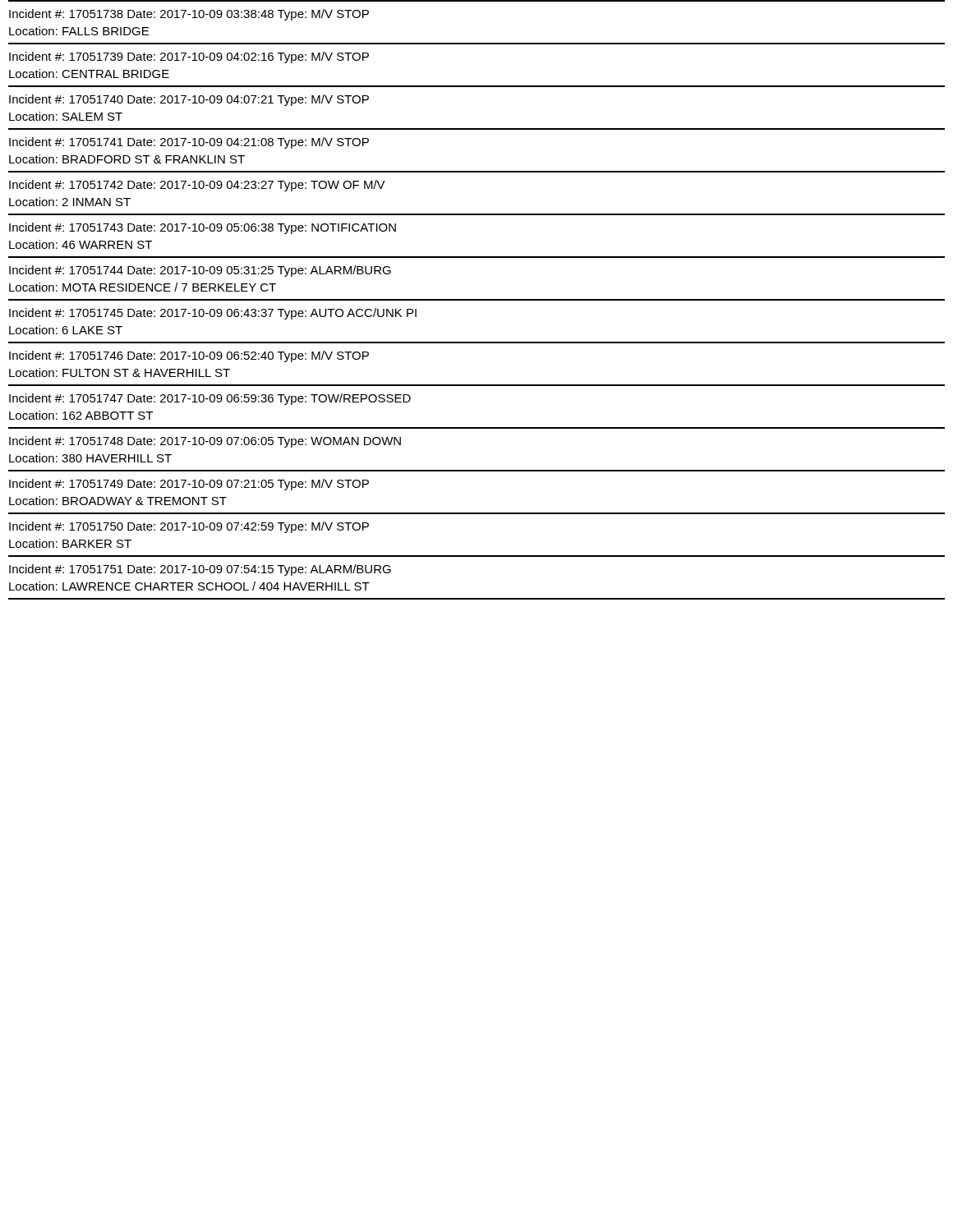Point to the passage starting "Incident #: 17051745 Date: 2017-10-09 06:43:37 Type:"

[x=213, y=314]
